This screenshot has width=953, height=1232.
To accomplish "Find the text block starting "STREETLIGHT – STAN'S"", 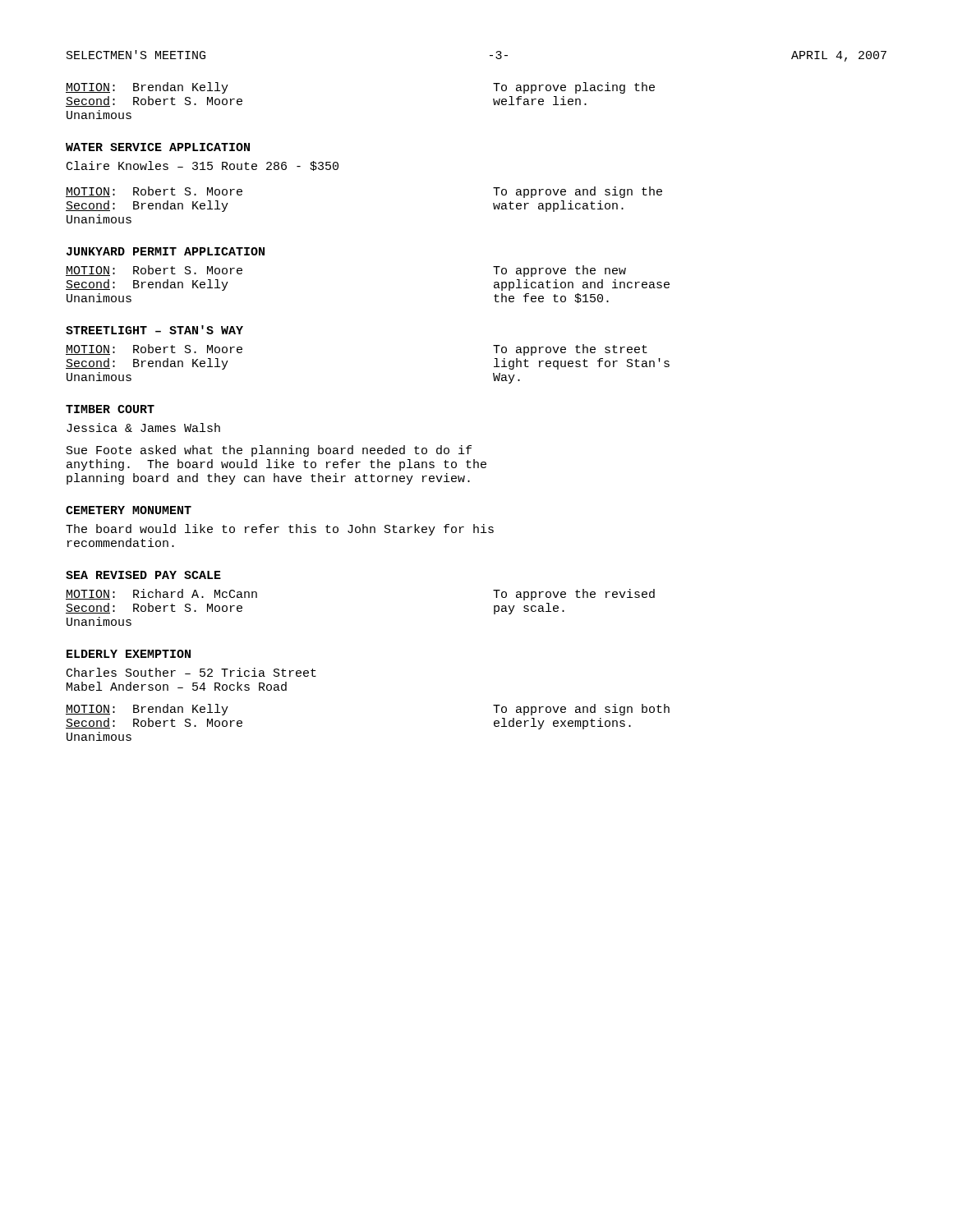I will pyautogui.click(x=154, y=331).
